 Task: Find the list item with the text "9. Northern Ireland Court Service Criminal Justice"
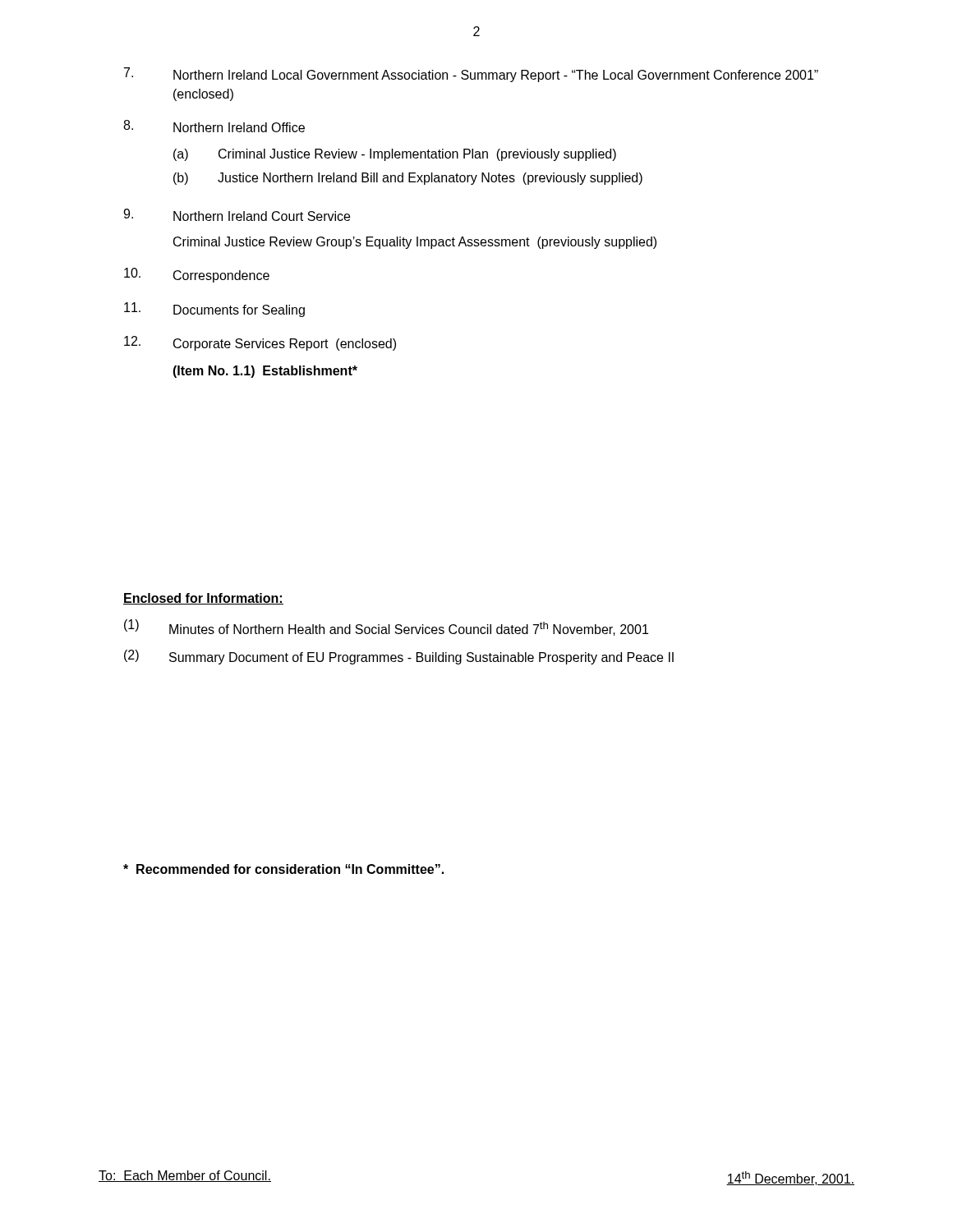(x=489, y=229)
